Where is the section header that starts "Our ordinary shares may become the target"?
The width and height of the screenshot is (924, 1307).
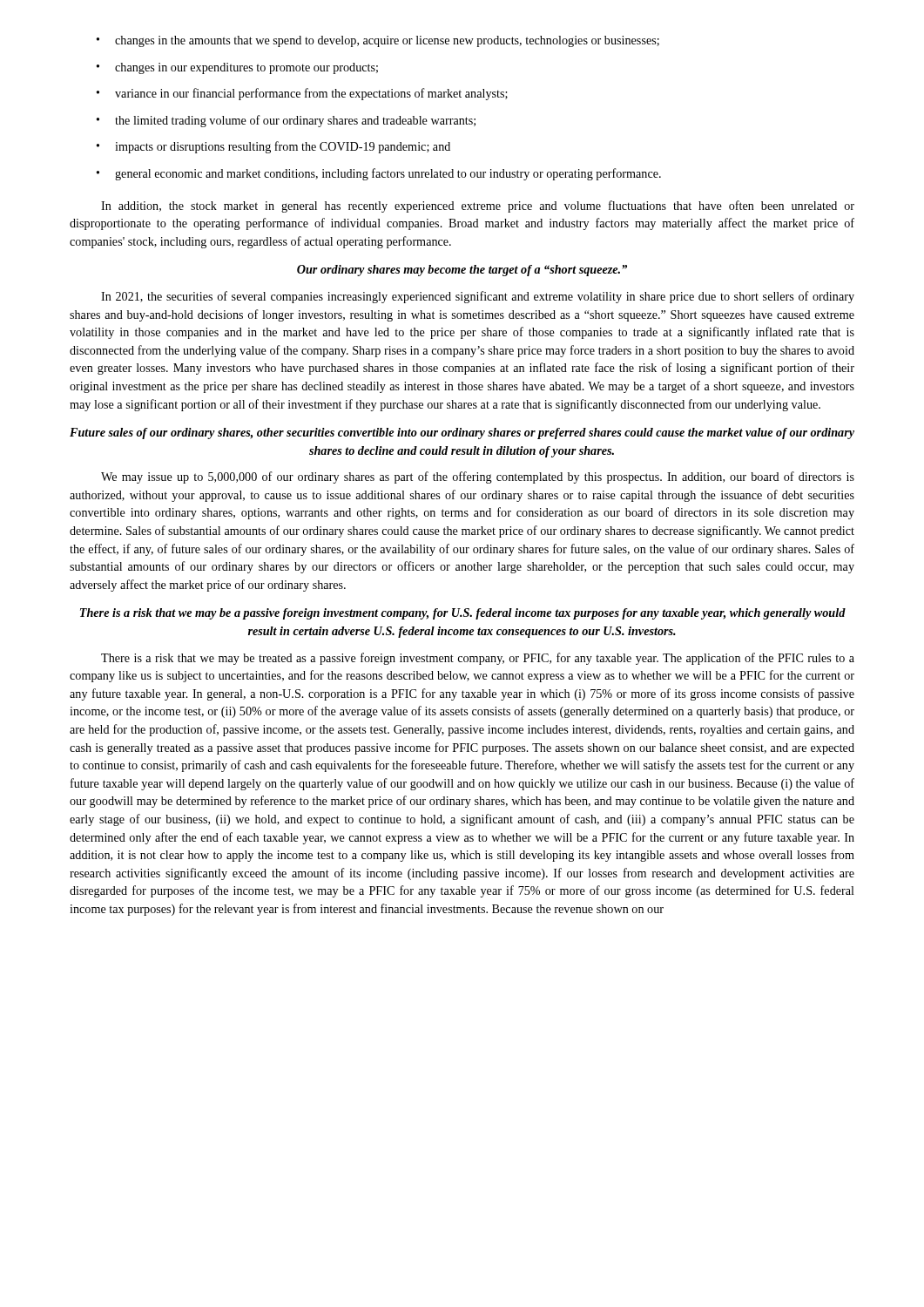462,270
